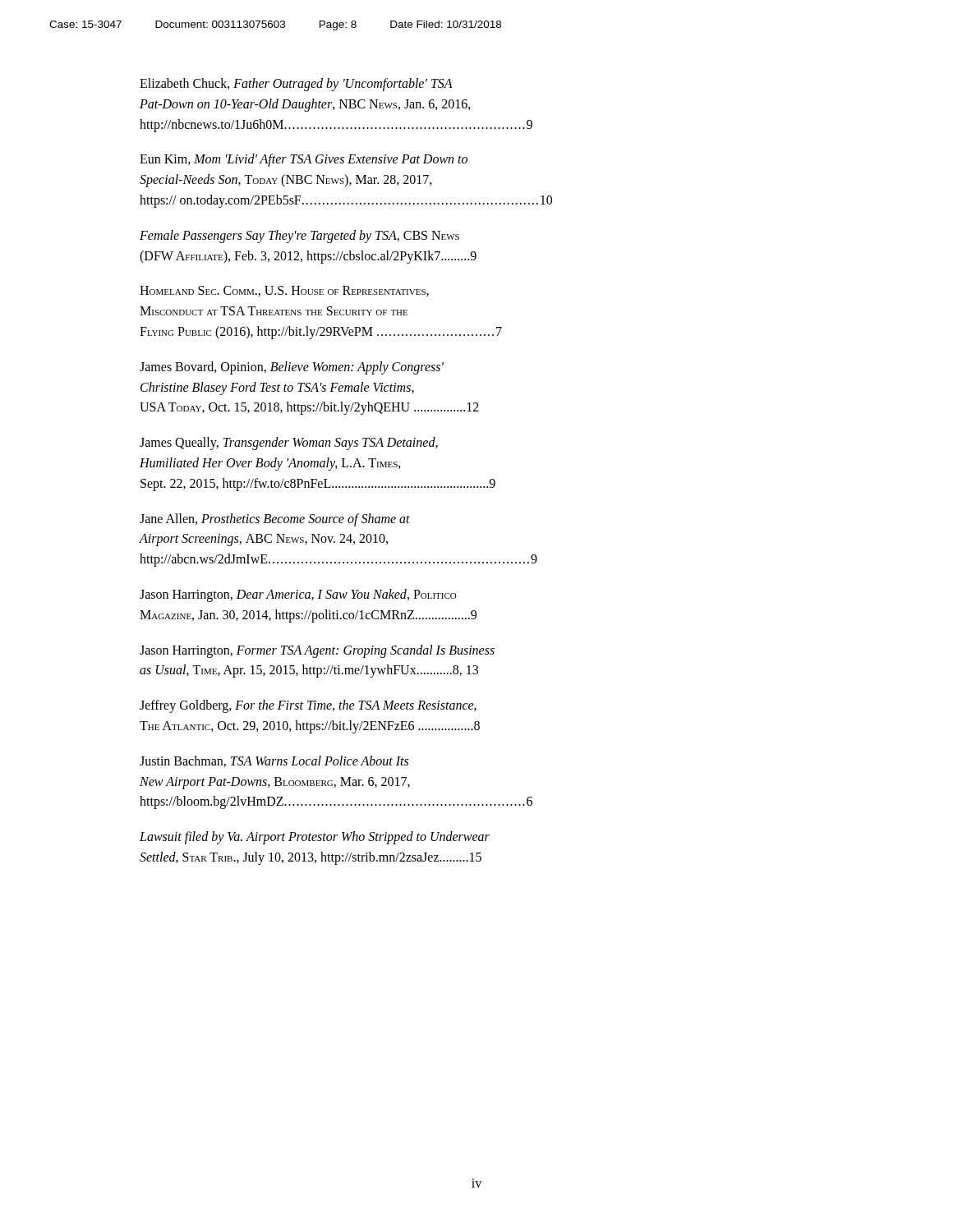Click the passage that begins "Jane Allen, Prosthetics Become Source"
The height and width of the screenshot is (1232, 953).
pos(275,520)
